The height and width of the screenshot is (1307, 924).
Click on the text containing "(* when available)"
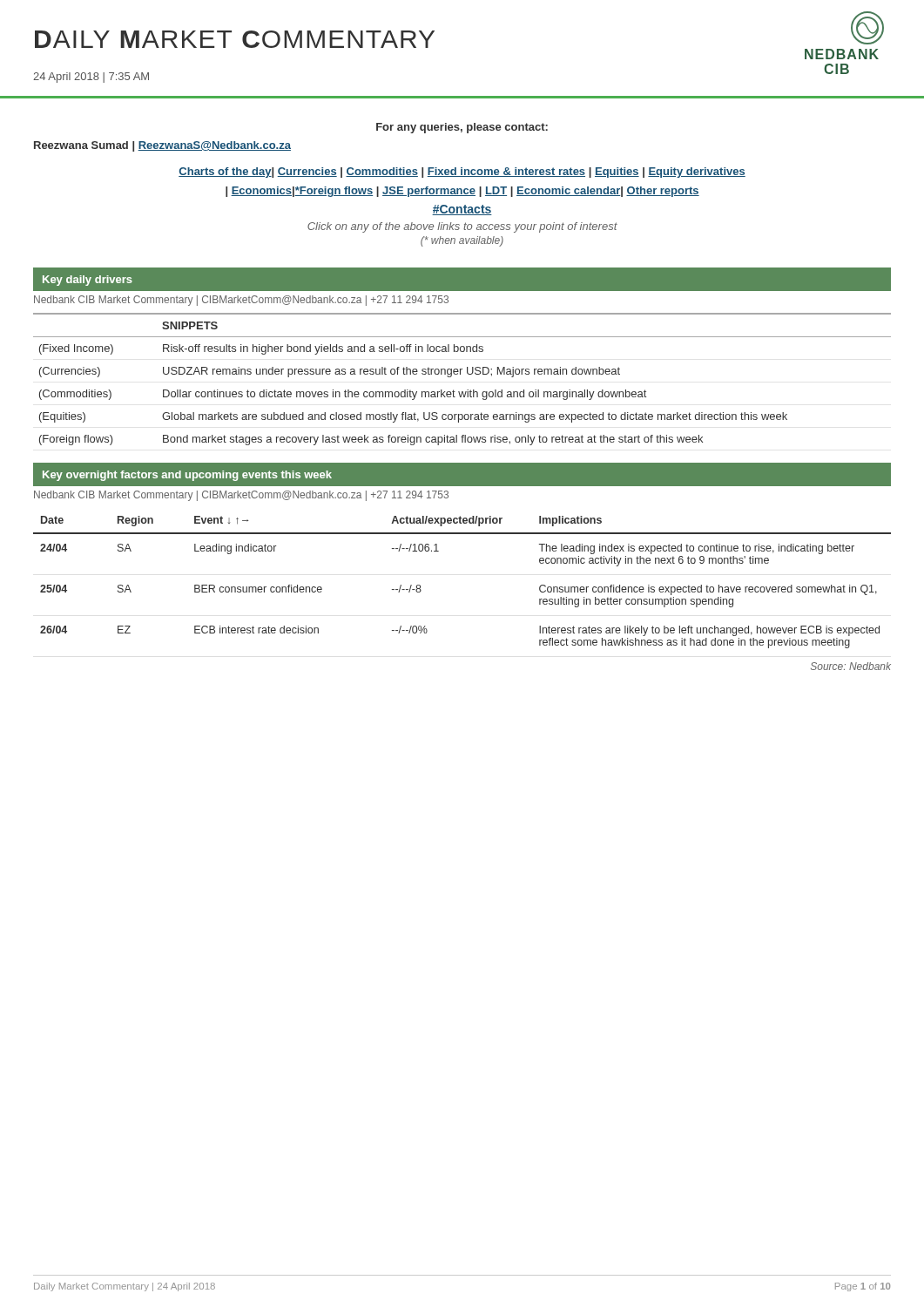462,241
